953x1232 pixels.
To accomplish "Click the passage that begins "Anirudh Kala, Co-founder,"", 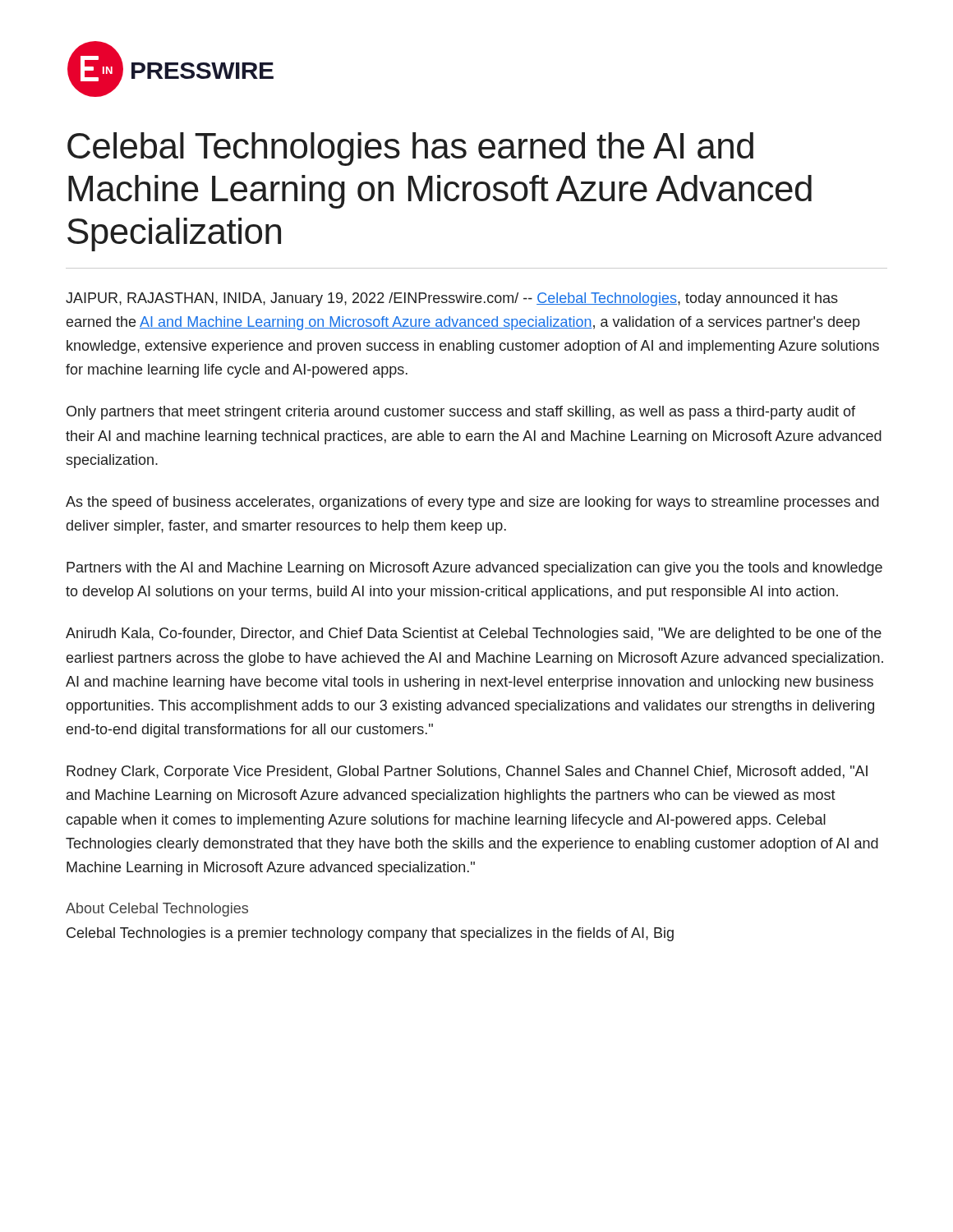I will tap(475, 681).
